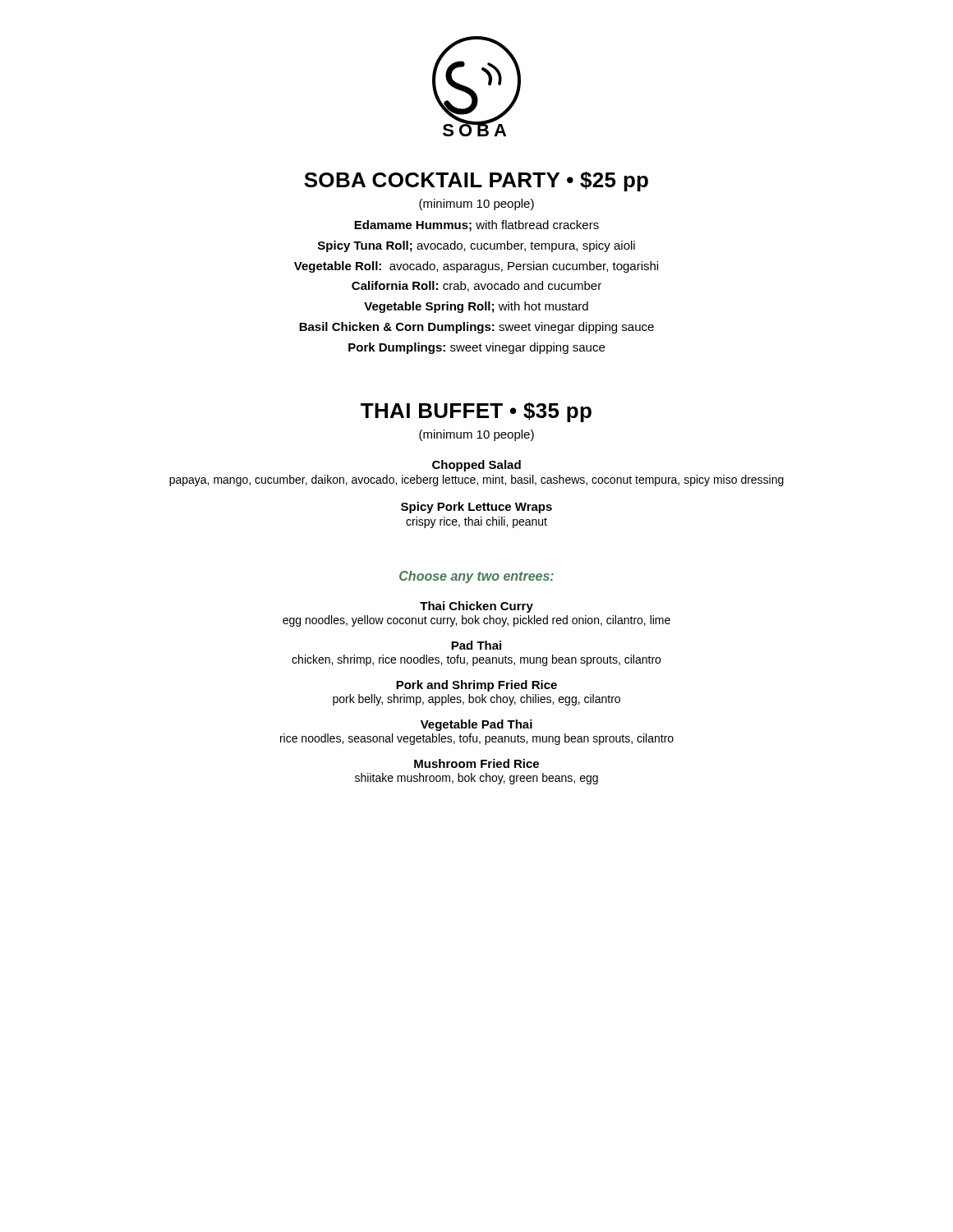
Task: Select the title that says "THAI BUFFET • $35 pp"
Action: point(476,411)
